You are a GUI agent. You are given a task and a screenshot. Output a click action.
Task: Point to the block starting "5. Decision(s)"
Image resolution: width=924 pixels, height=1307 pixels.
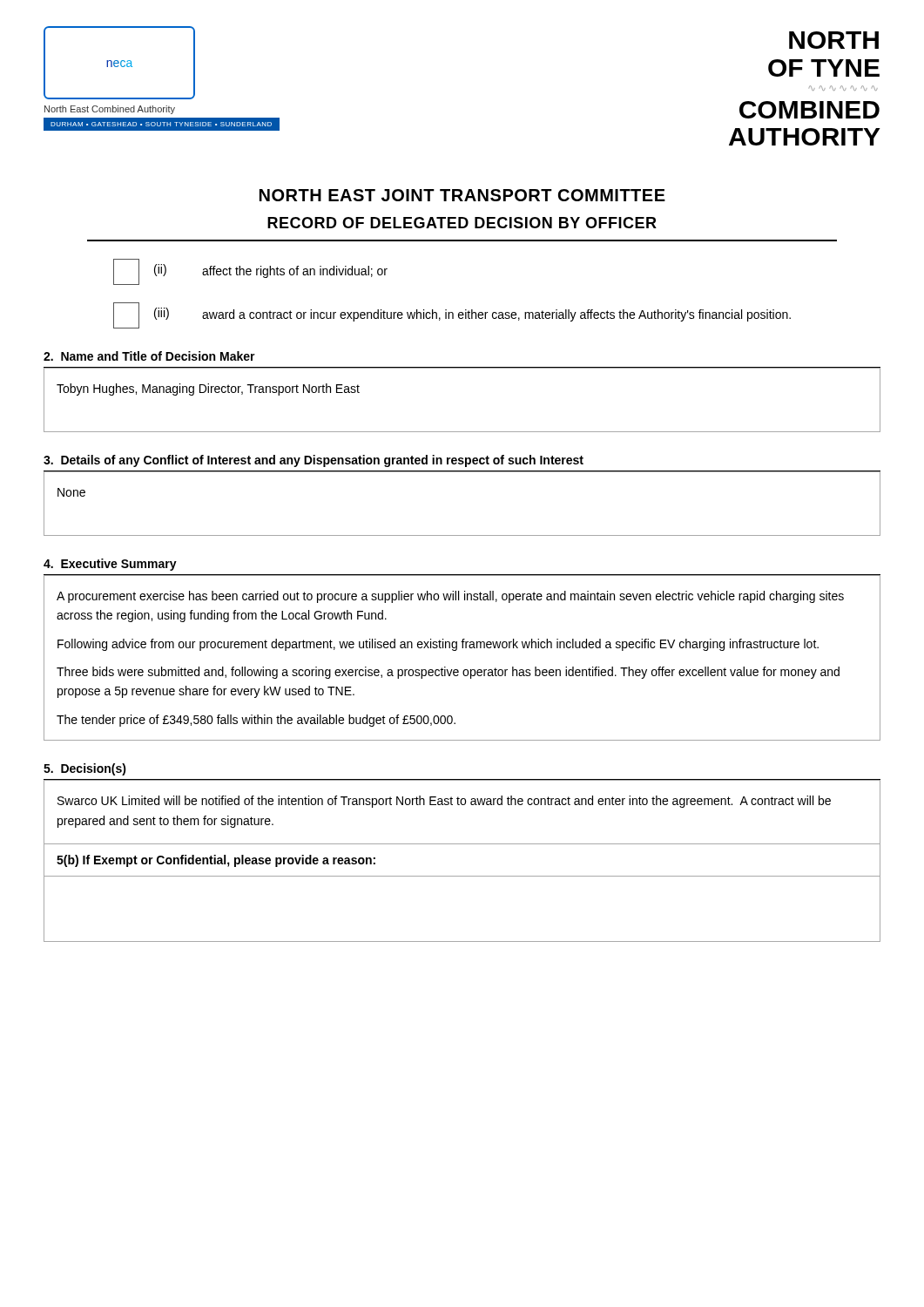pyautogui.click(x=85, y=769)
